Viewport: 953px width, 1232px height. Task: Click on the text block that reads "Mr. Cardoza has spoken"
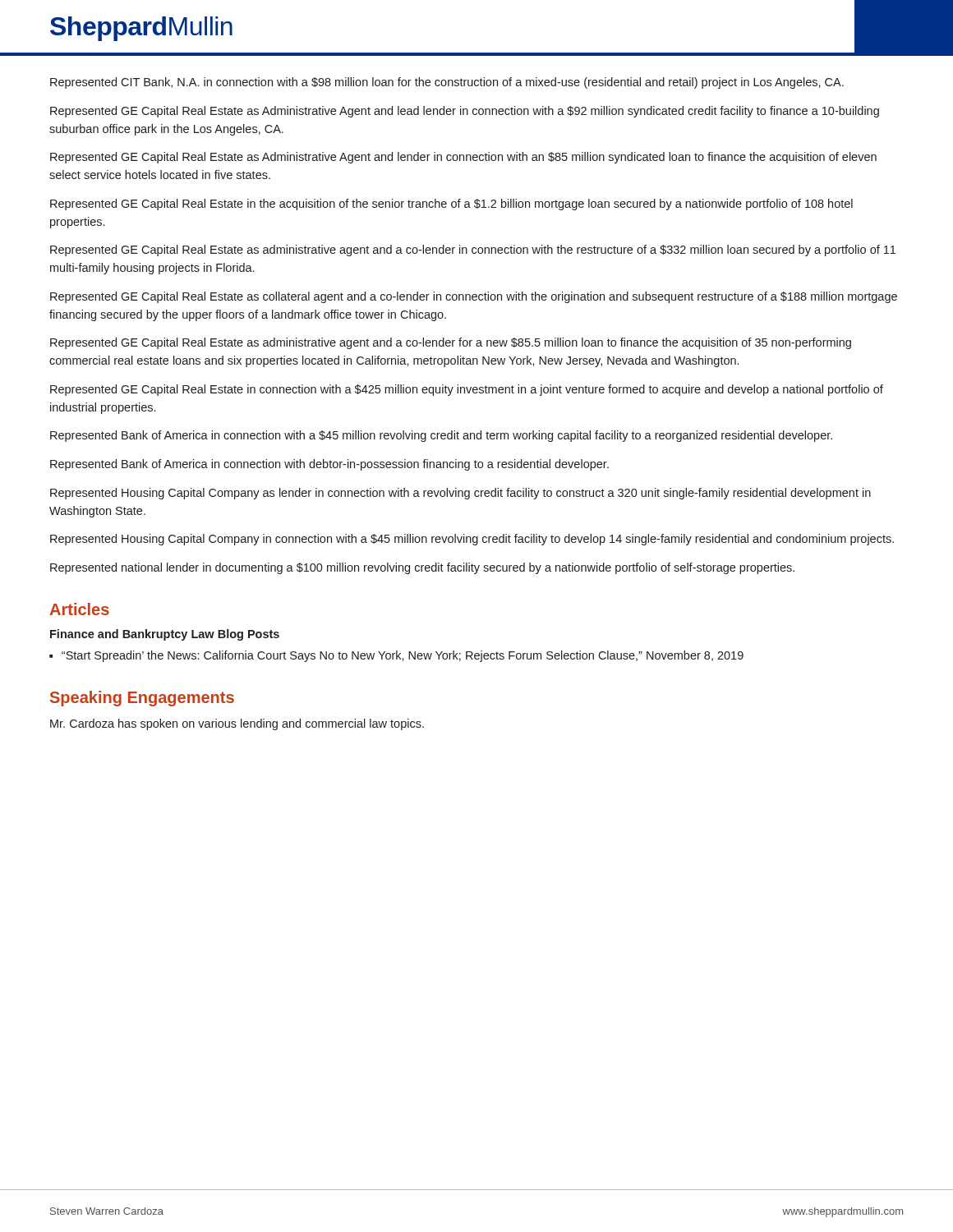(237, 723)
